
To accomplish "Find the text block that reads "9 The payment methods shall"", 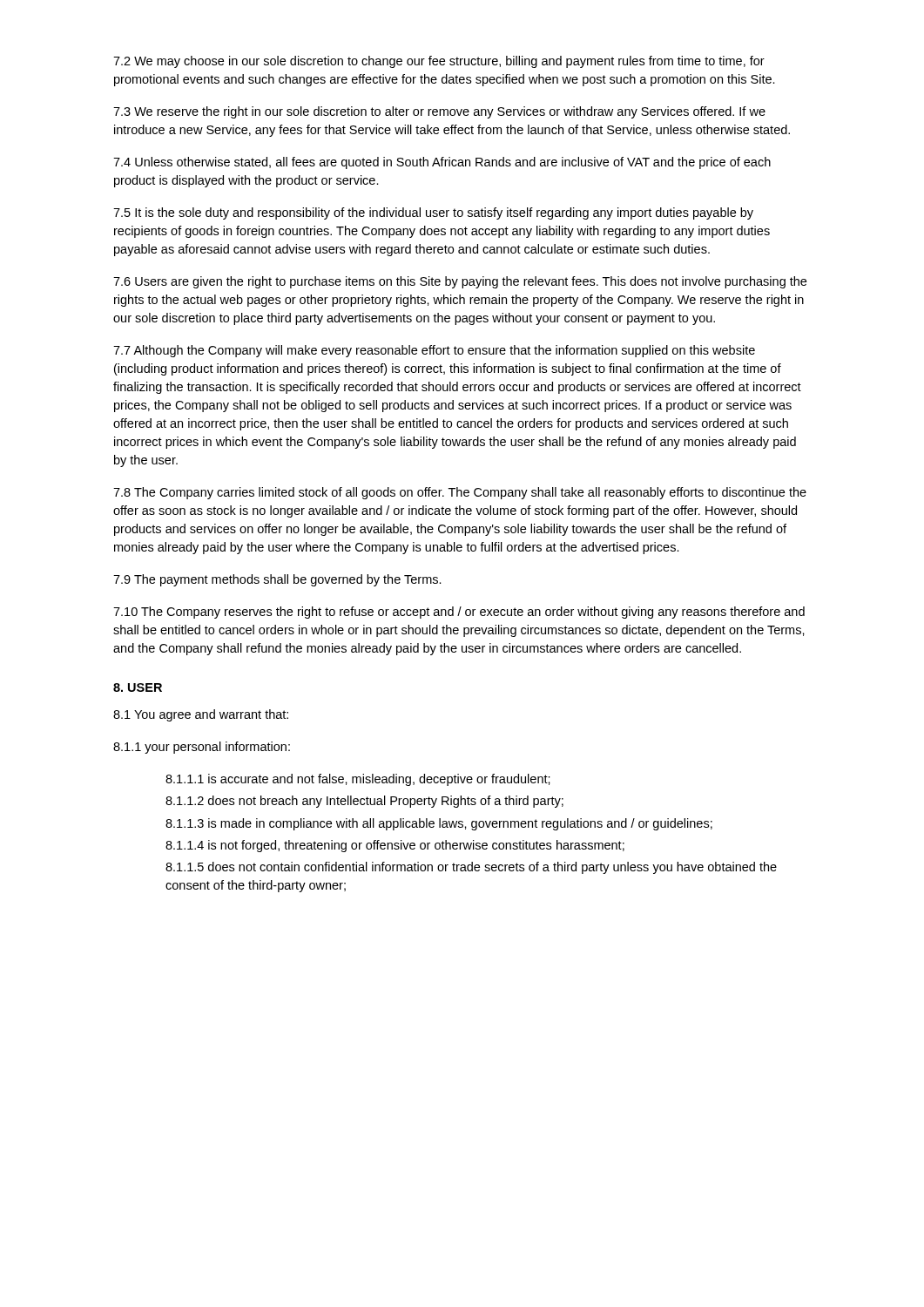I will [x=278, y=580].
